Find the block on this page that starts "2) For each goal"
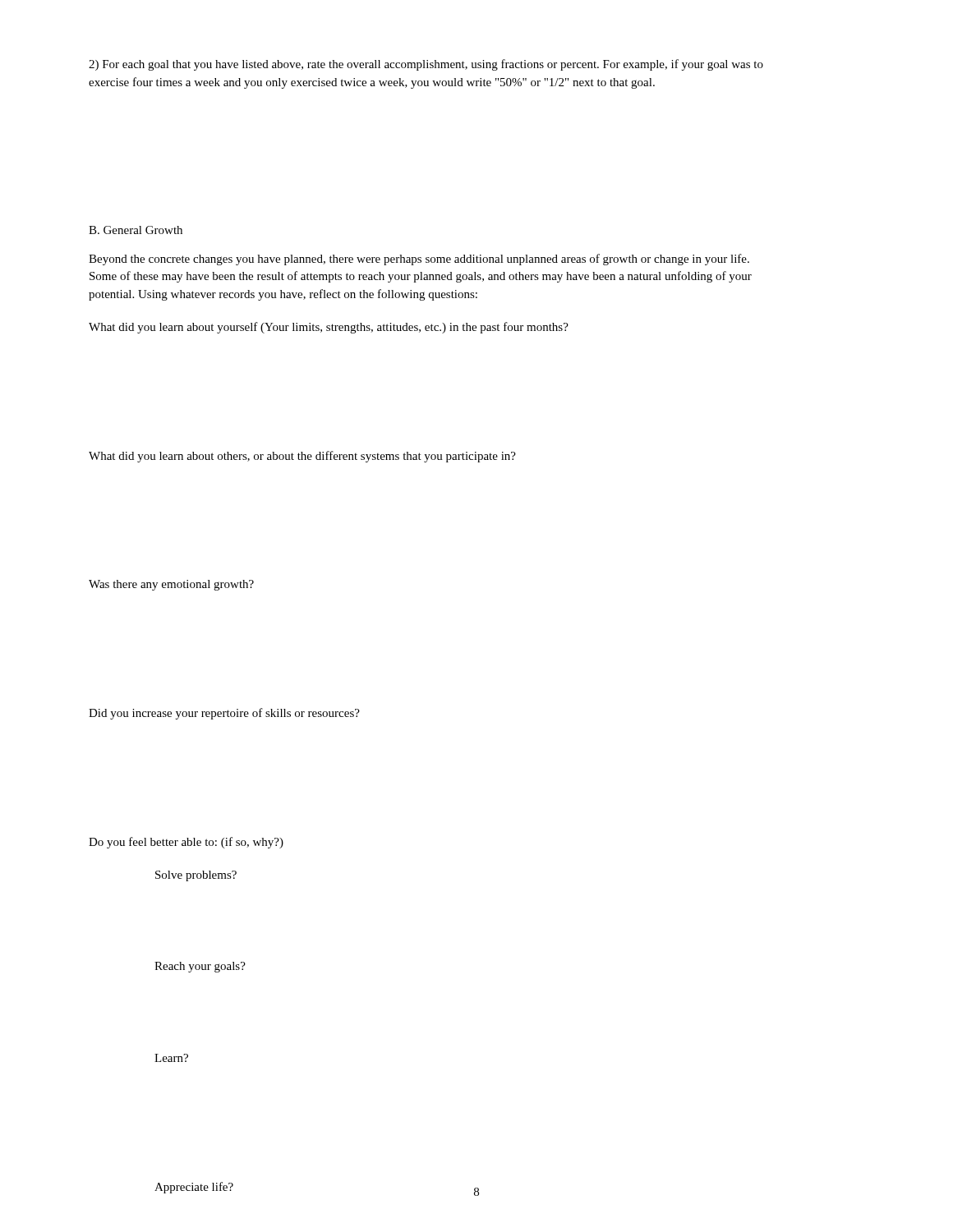This screenshot has height=1232, width=953. point(426,73)
